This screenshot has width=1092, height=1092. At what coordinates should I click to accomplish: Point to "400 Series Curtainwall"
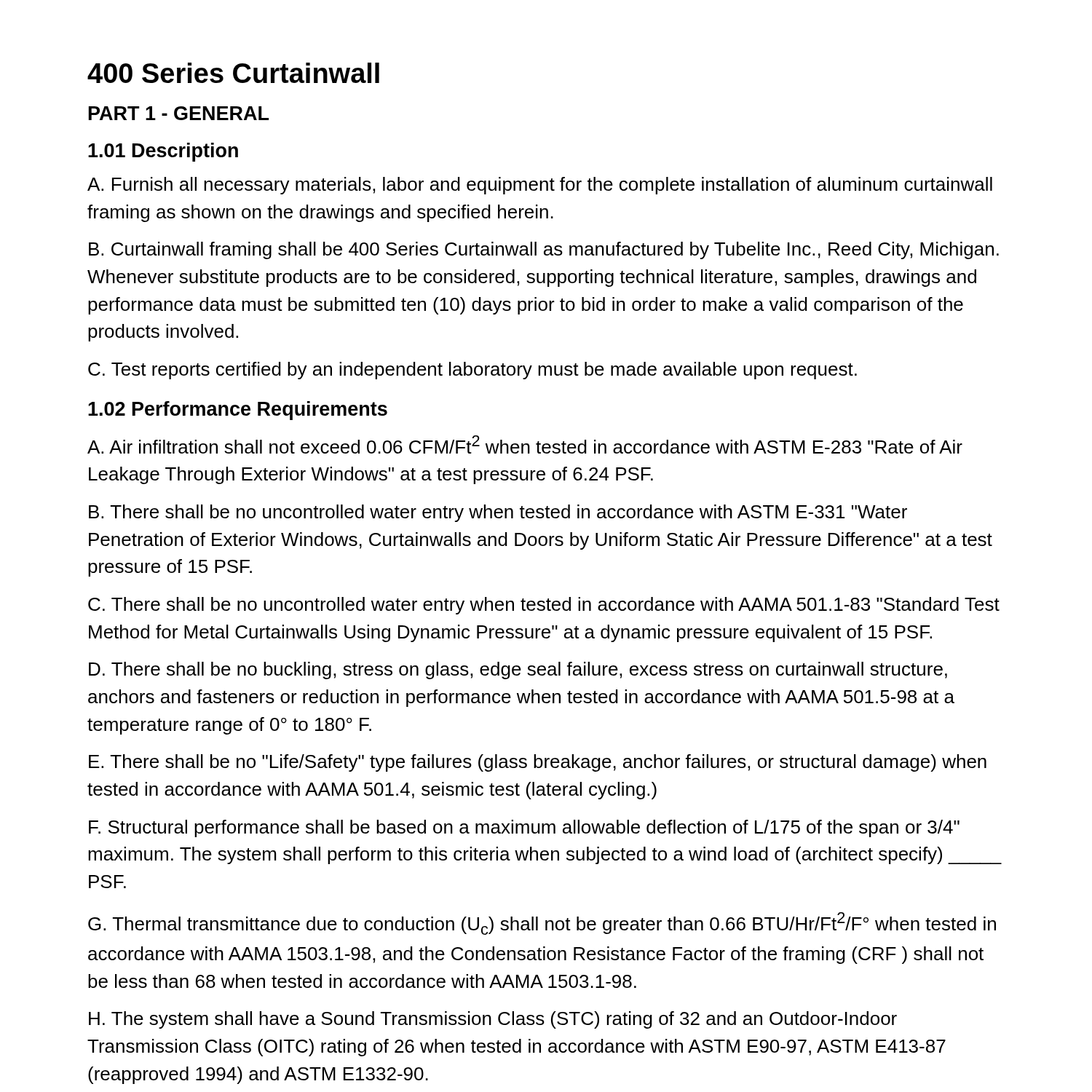[x=234, y=73]
